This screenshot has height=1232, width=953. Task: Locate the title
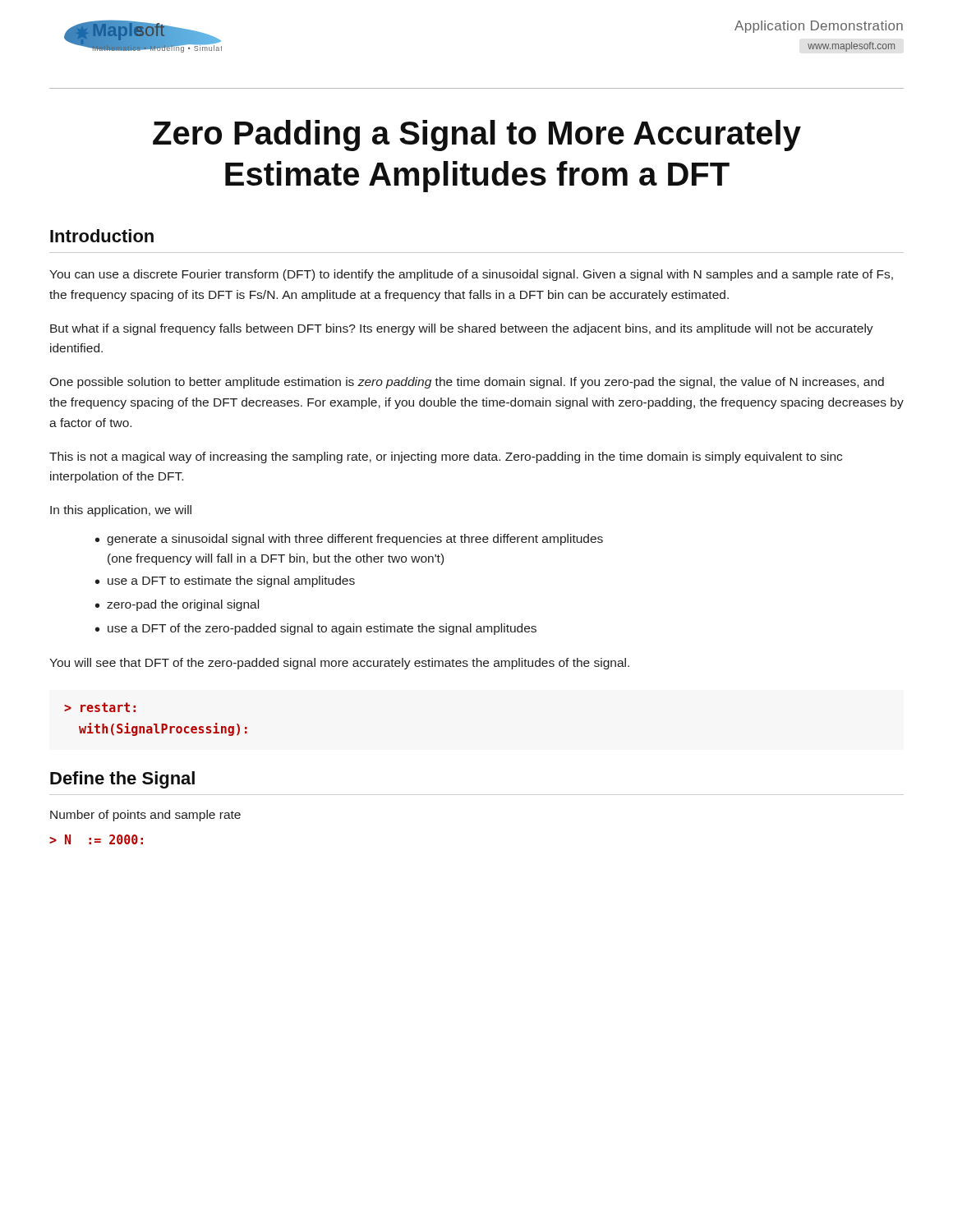pos(476,154)
